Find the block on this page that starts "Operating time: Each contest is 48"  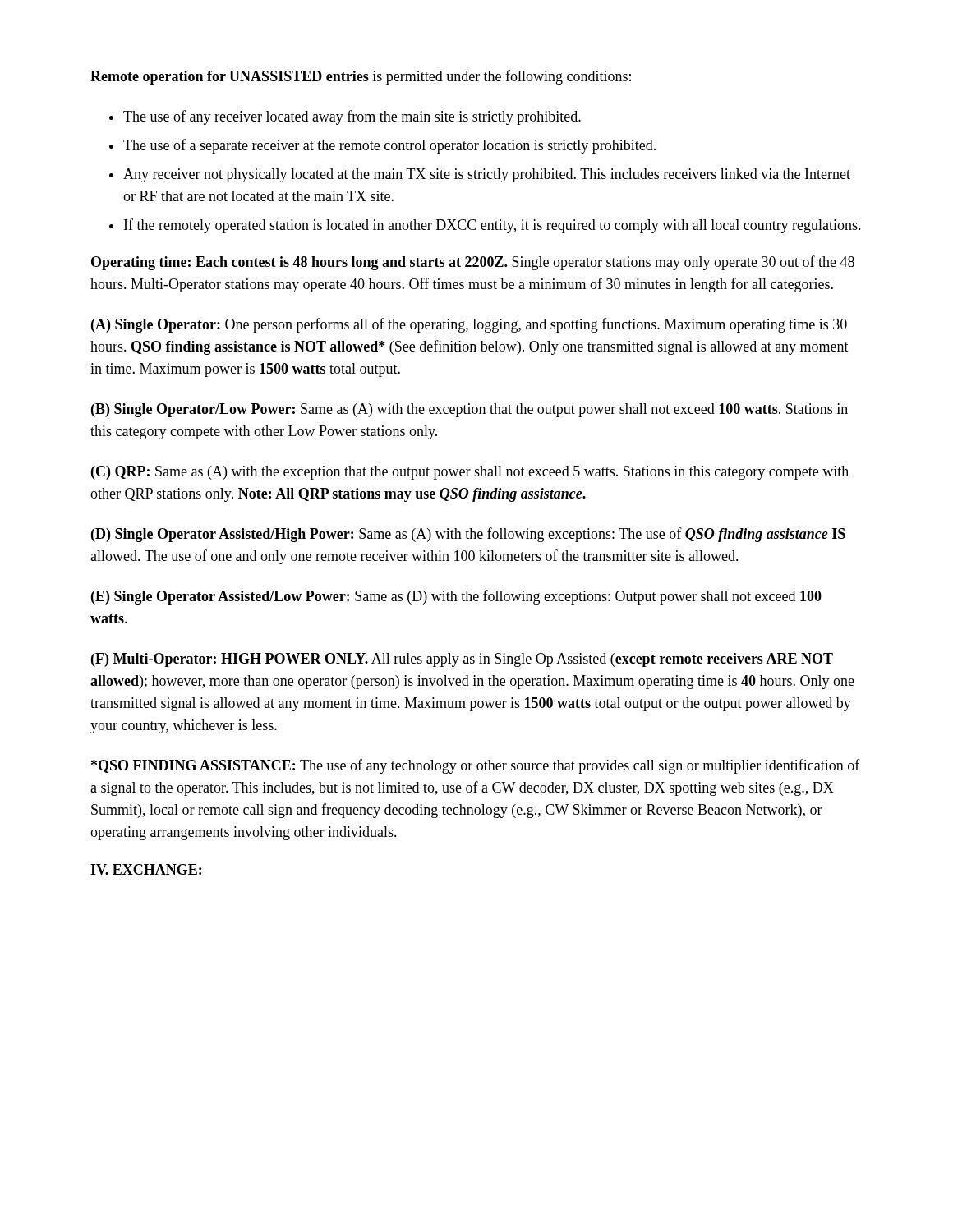473,273
